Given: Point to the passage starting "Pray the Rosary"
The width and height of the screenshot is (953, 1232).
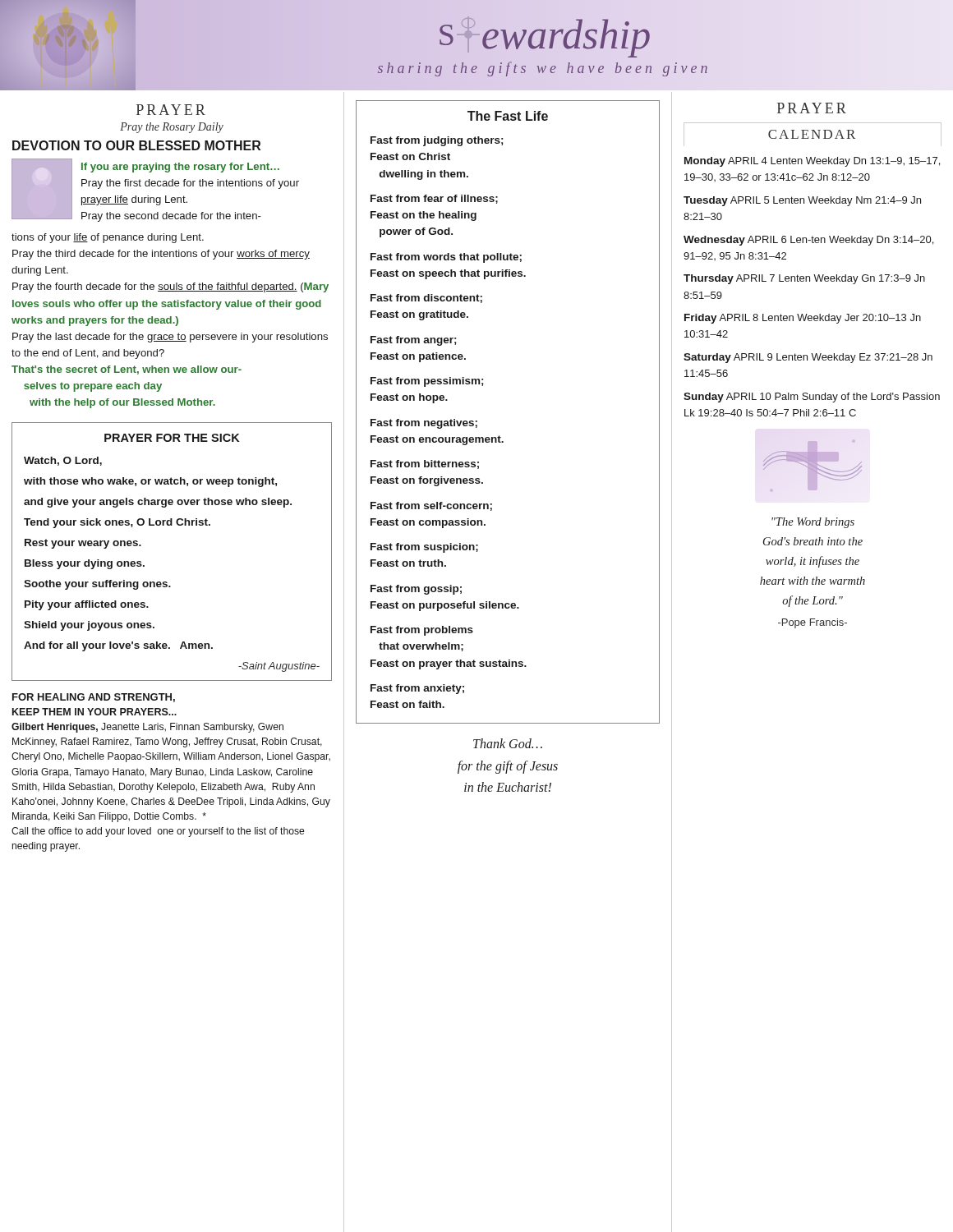Looking at the screenshot, I should (x=172, y=127).
